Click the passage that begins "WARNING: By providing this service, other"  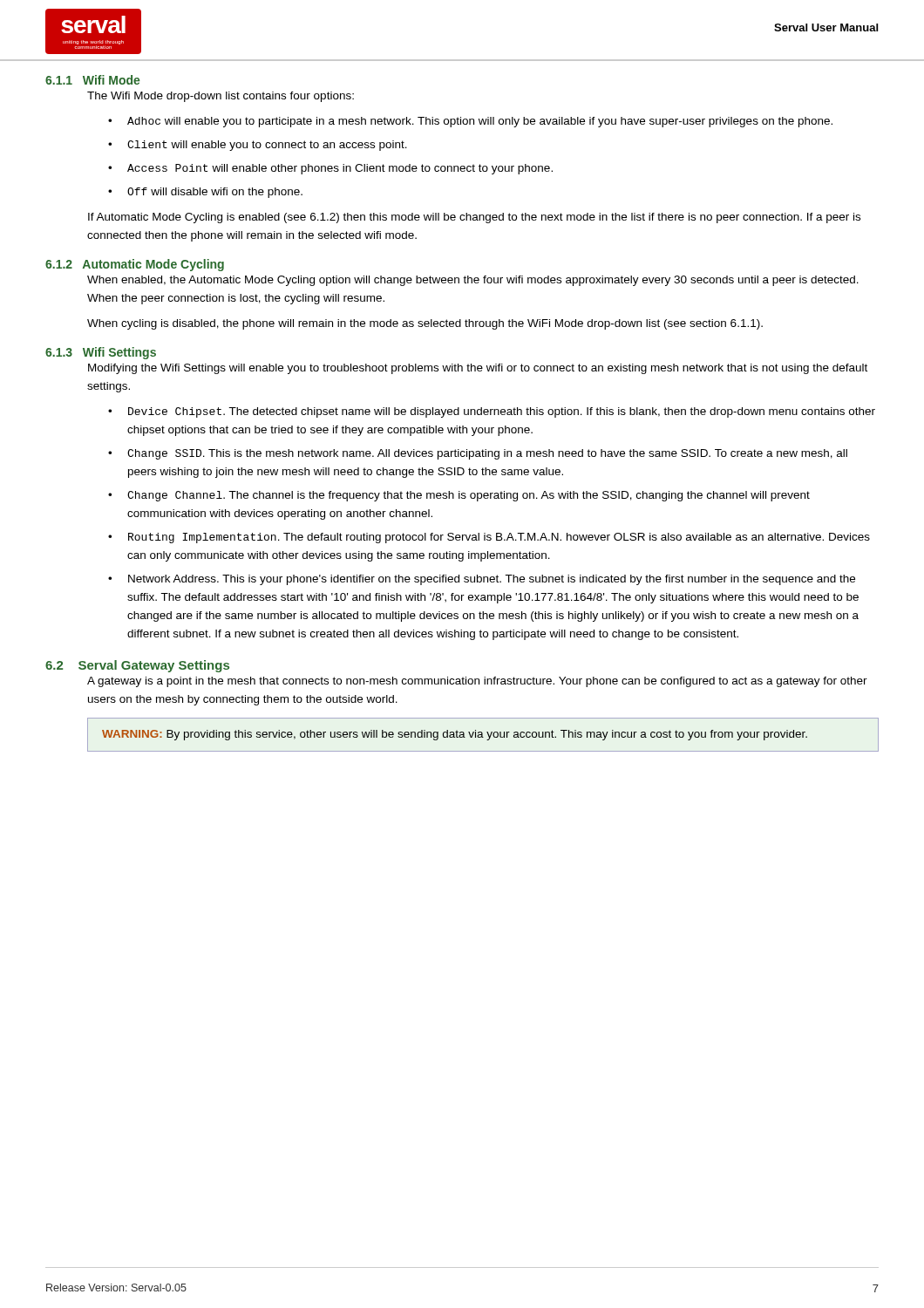click(x=455, y=734)
